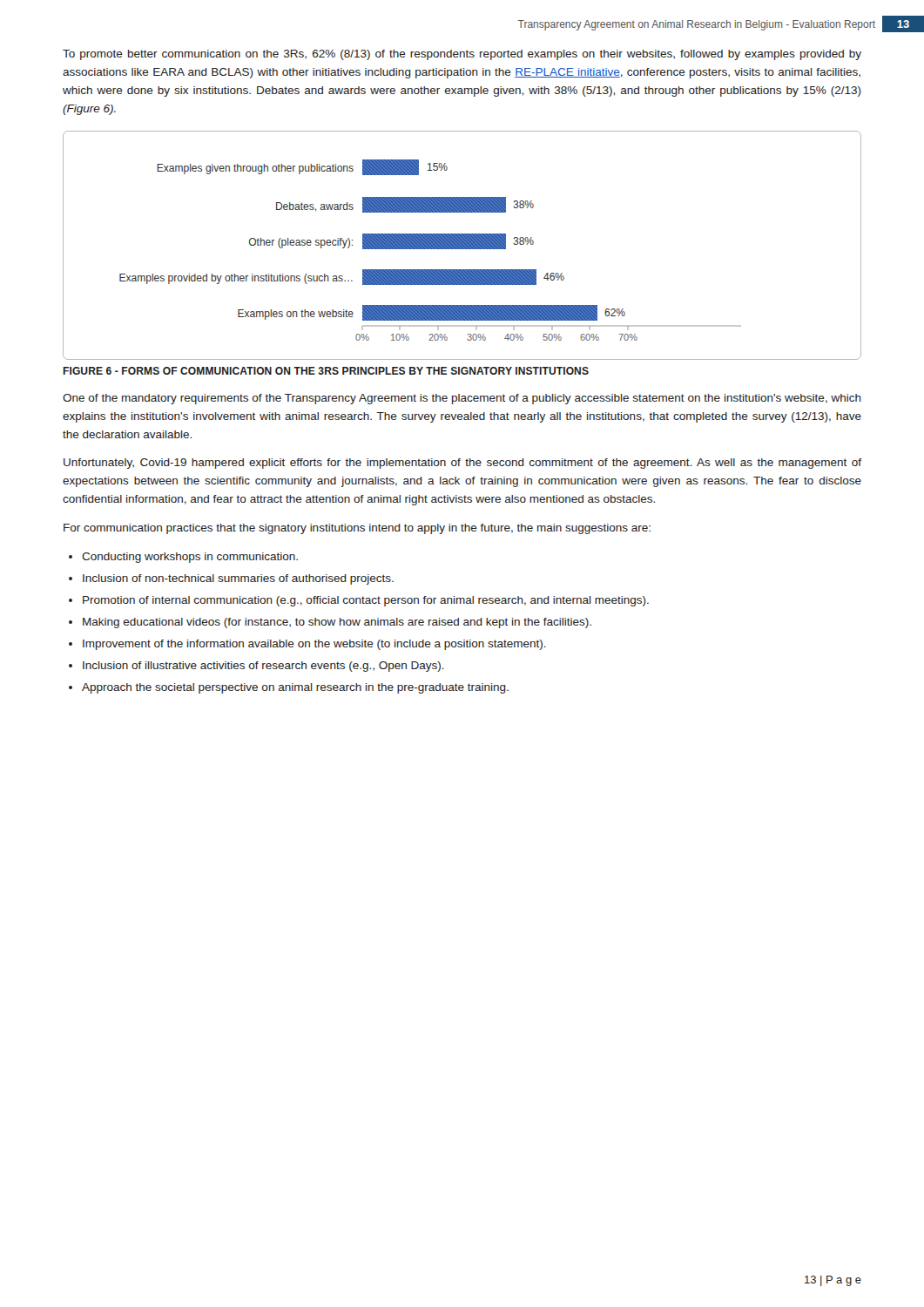Click on the list item containing "Promotion of internal communication (e.g., official"

(366, 600)
